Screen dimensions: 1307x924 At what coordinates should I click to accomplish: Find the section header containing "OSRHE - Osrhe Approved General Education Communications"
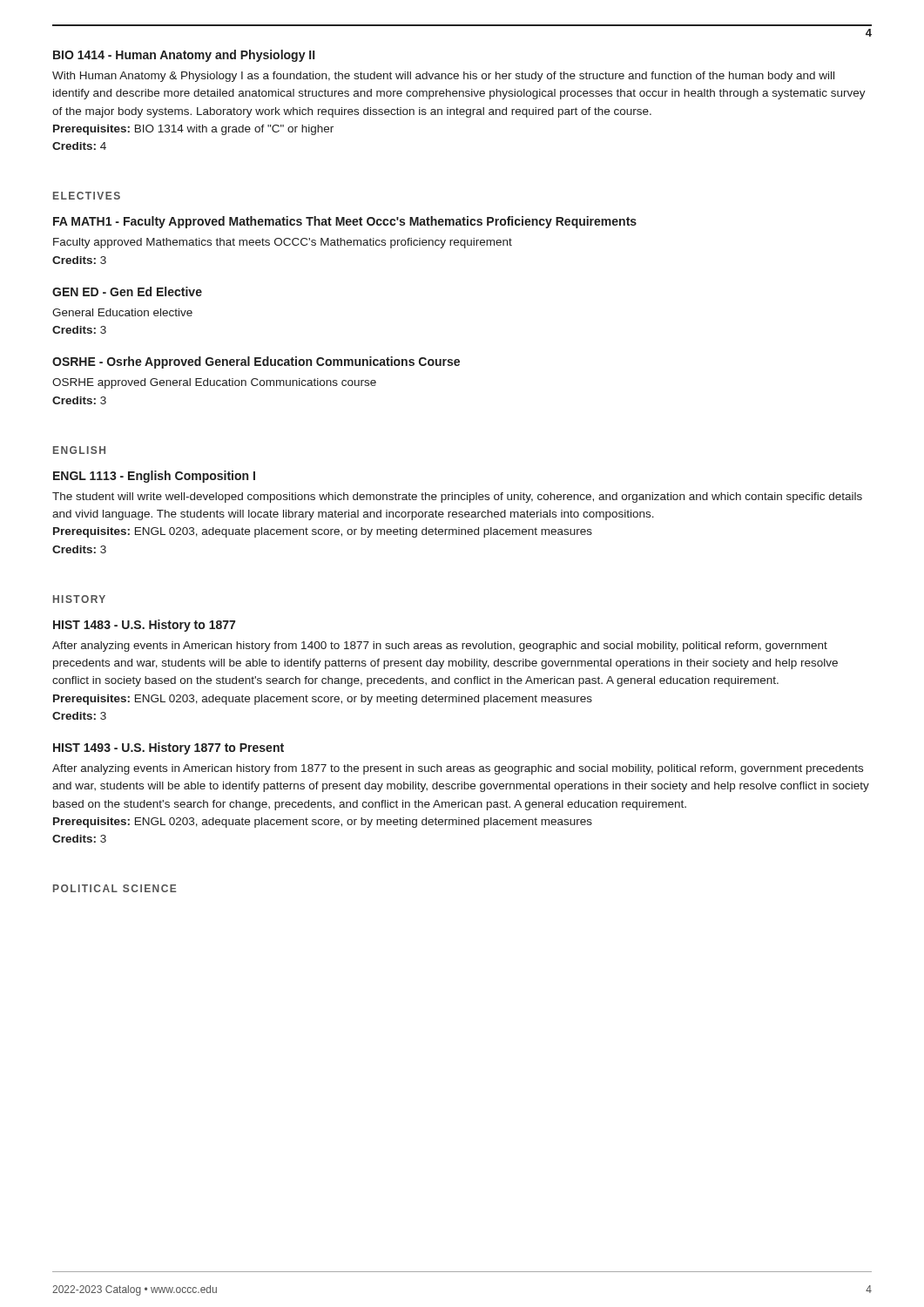(256, 362)
